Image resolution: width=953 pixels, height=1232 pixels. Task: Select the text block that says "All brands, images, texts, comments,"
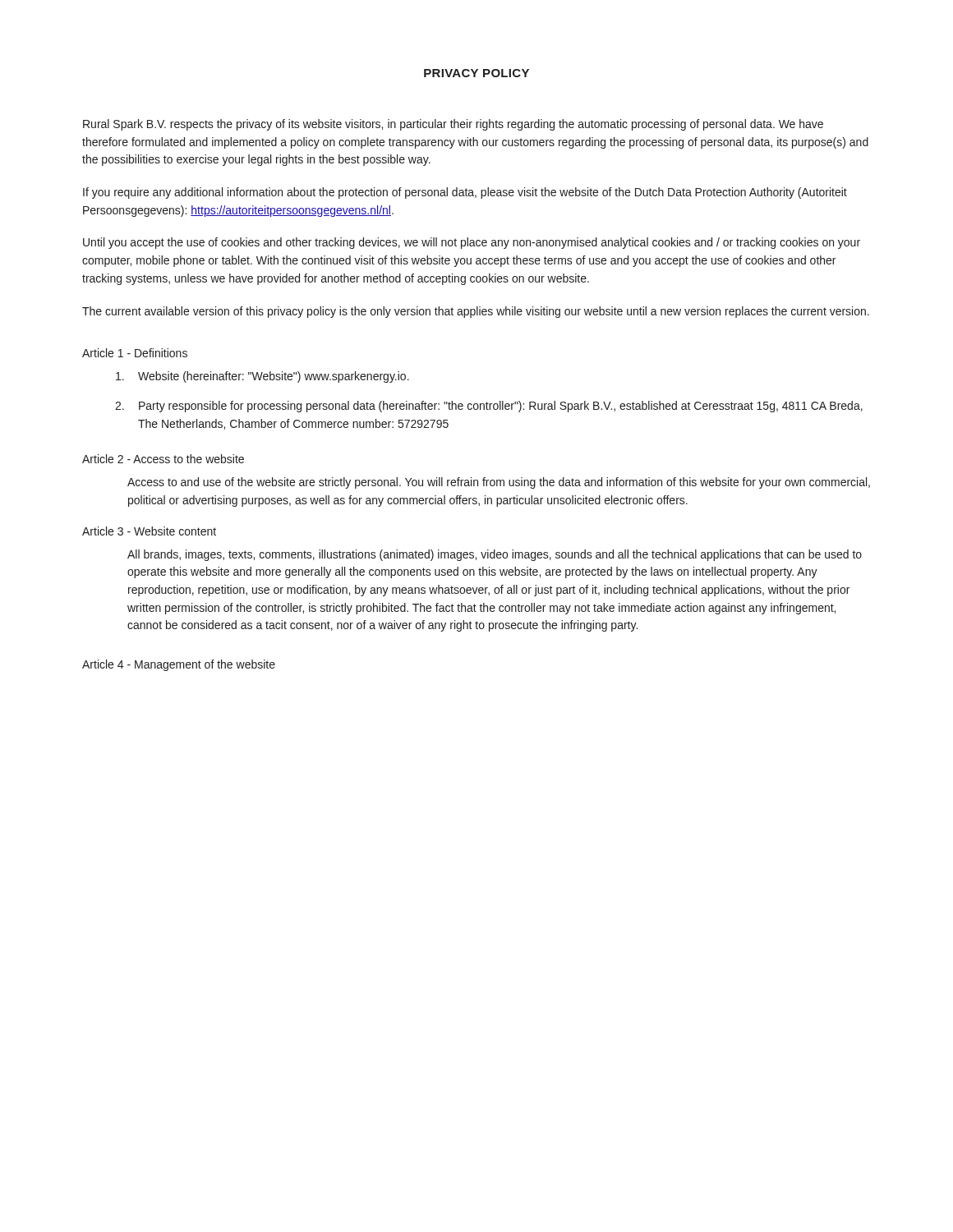point(495,590)
